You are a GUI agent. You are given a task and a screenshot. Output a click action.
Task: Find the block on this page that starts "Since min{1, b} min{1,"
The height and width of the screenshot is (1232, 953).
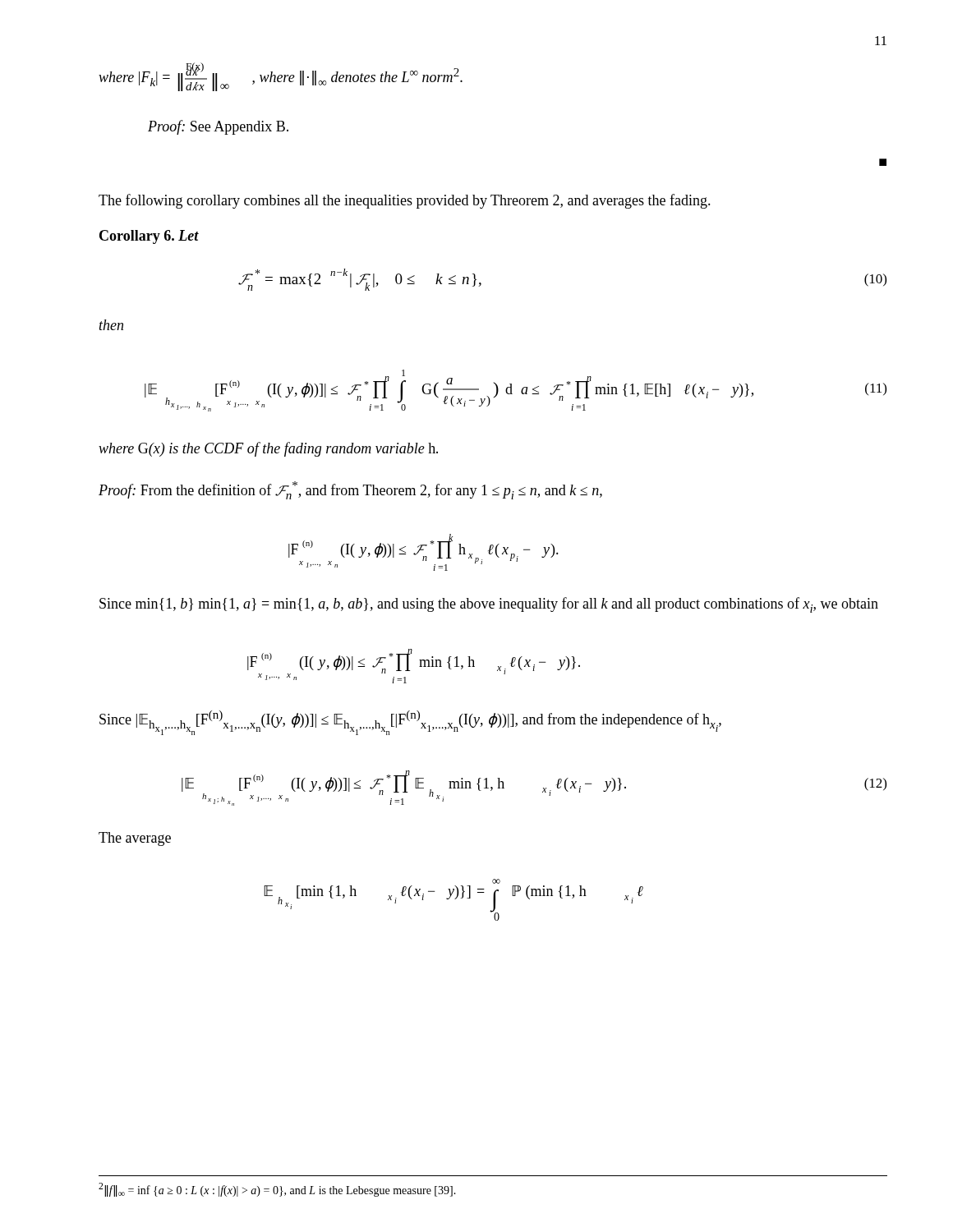pos(488,605)
